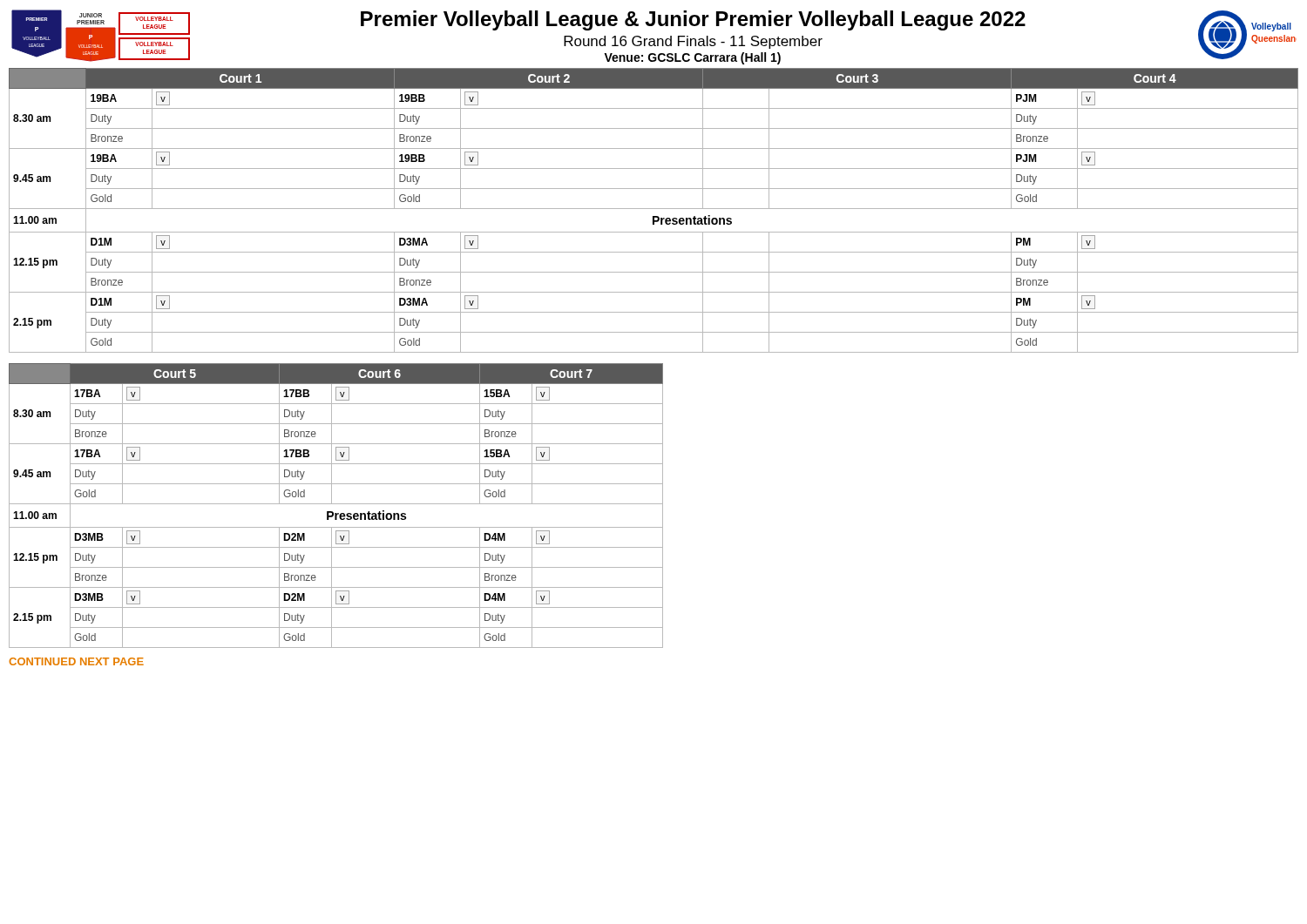This screenshot has width=1307, height=924.
Task: Select the block starting "Premier Volleyball League &"
Action: click(x=693, y=19)
